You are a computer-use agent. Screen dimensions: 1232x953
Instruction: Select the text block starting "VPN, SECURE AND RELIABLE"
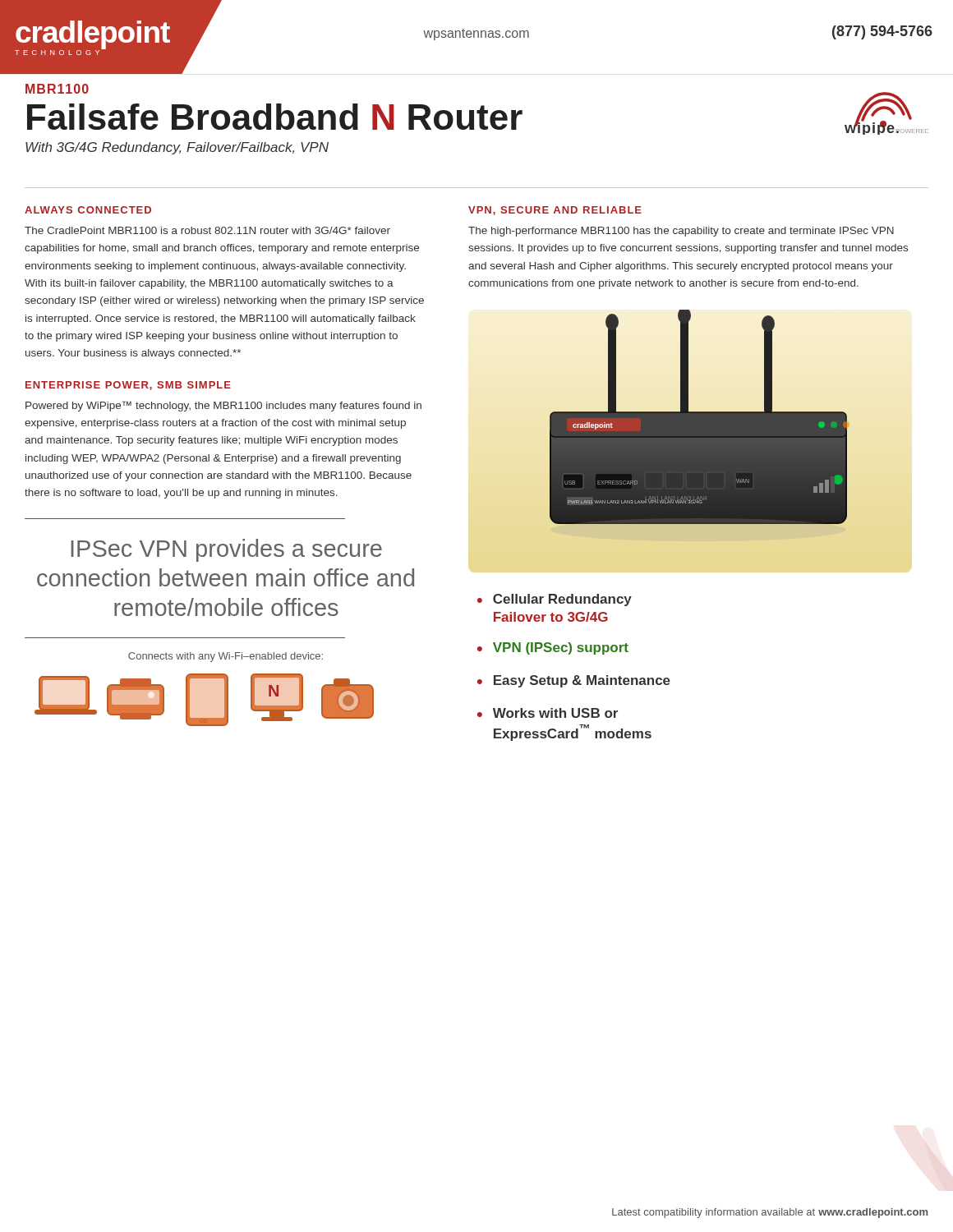555,210
